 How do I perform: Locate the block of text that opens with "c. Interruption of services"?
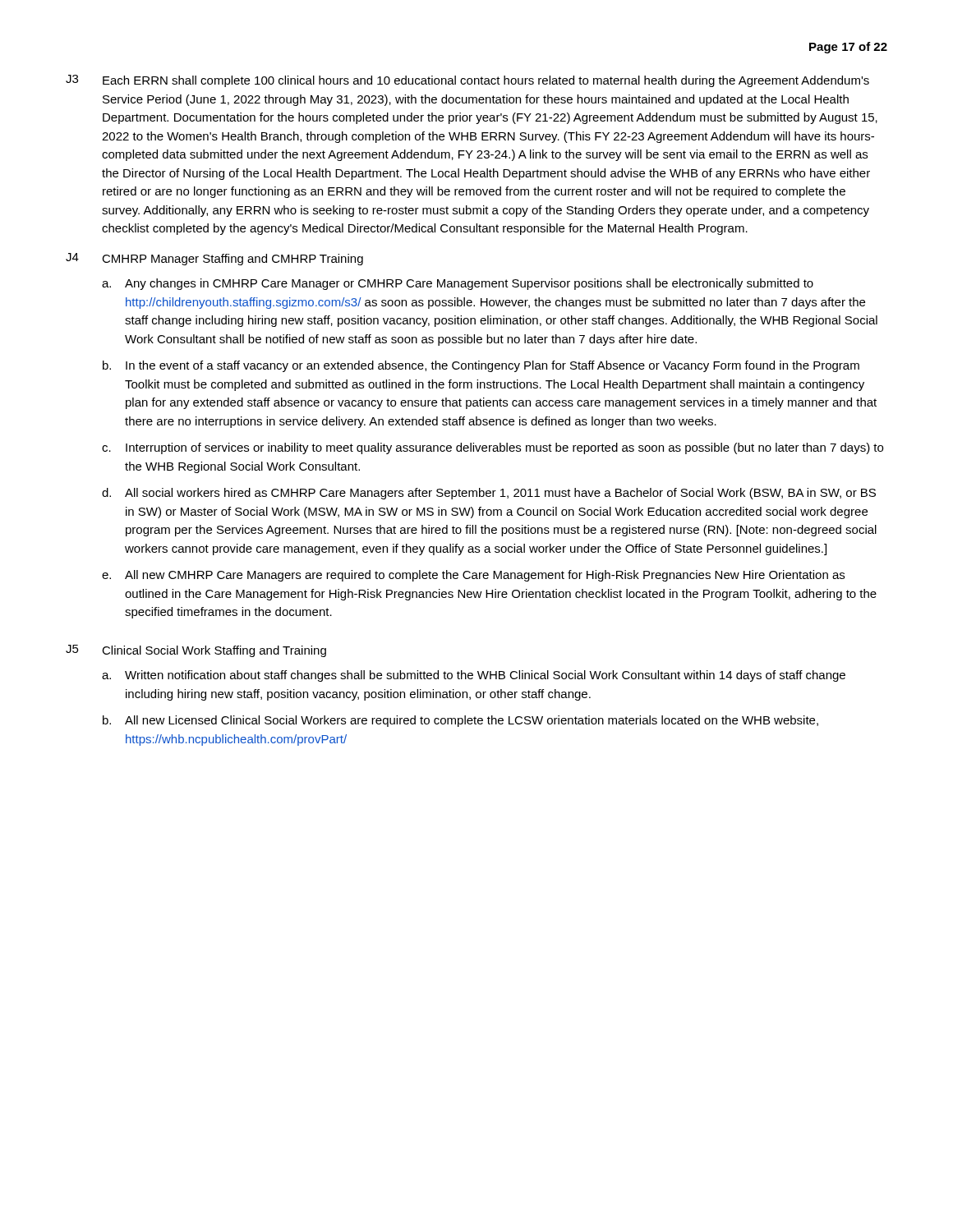495,457
